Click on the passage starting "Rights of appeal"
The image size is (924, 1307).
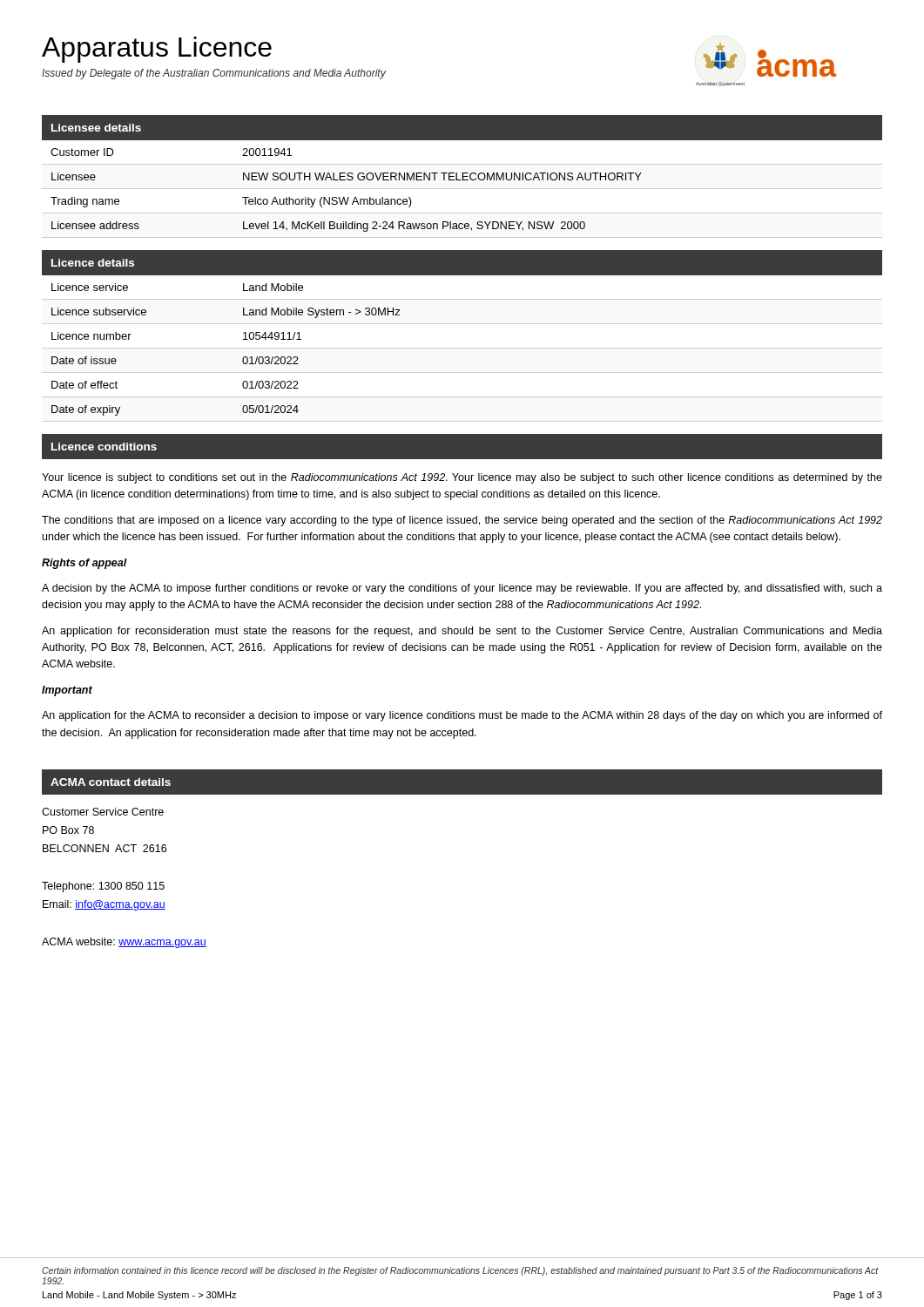pos(84,564)
